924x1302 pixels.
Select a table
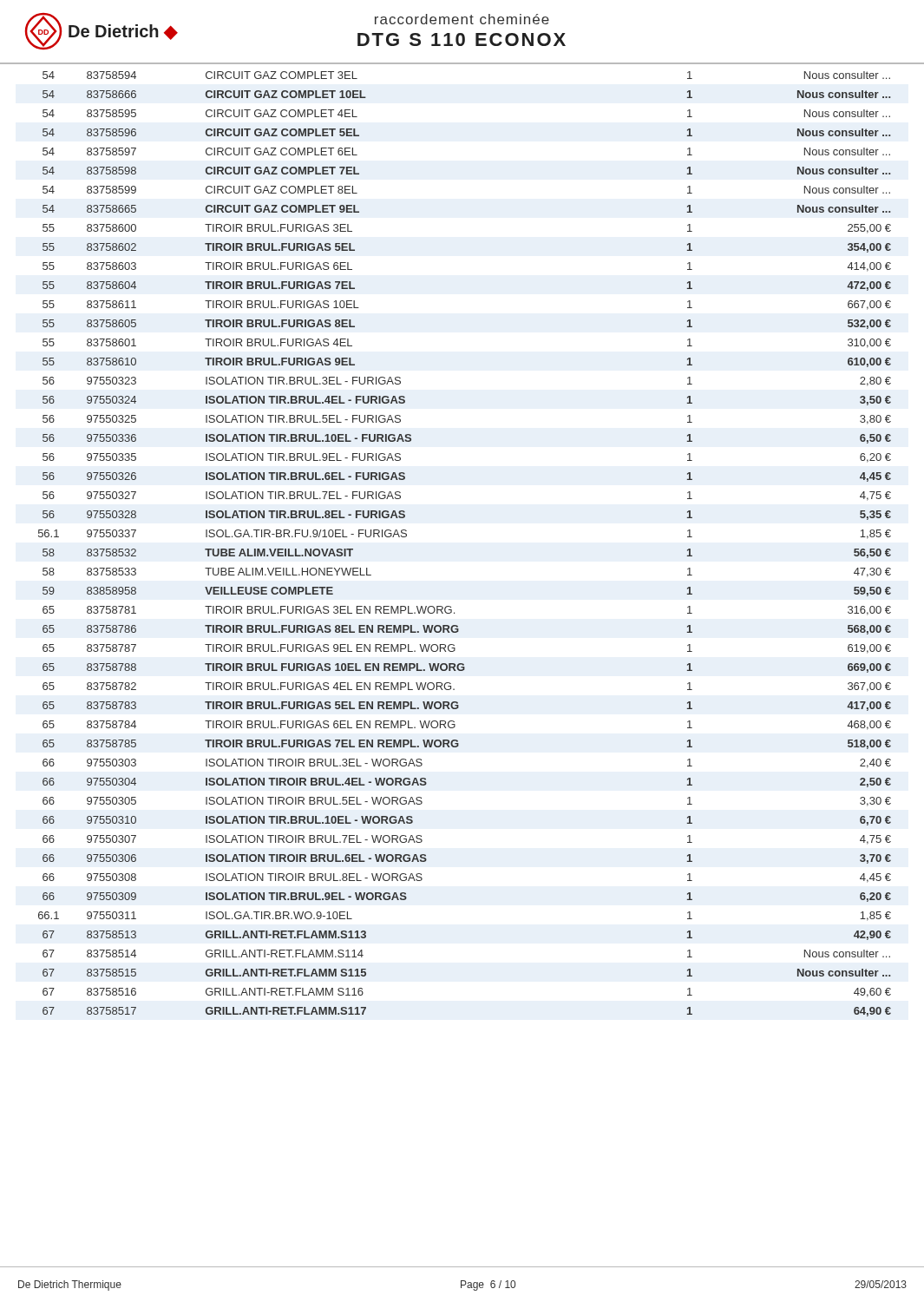coord(462,664)
